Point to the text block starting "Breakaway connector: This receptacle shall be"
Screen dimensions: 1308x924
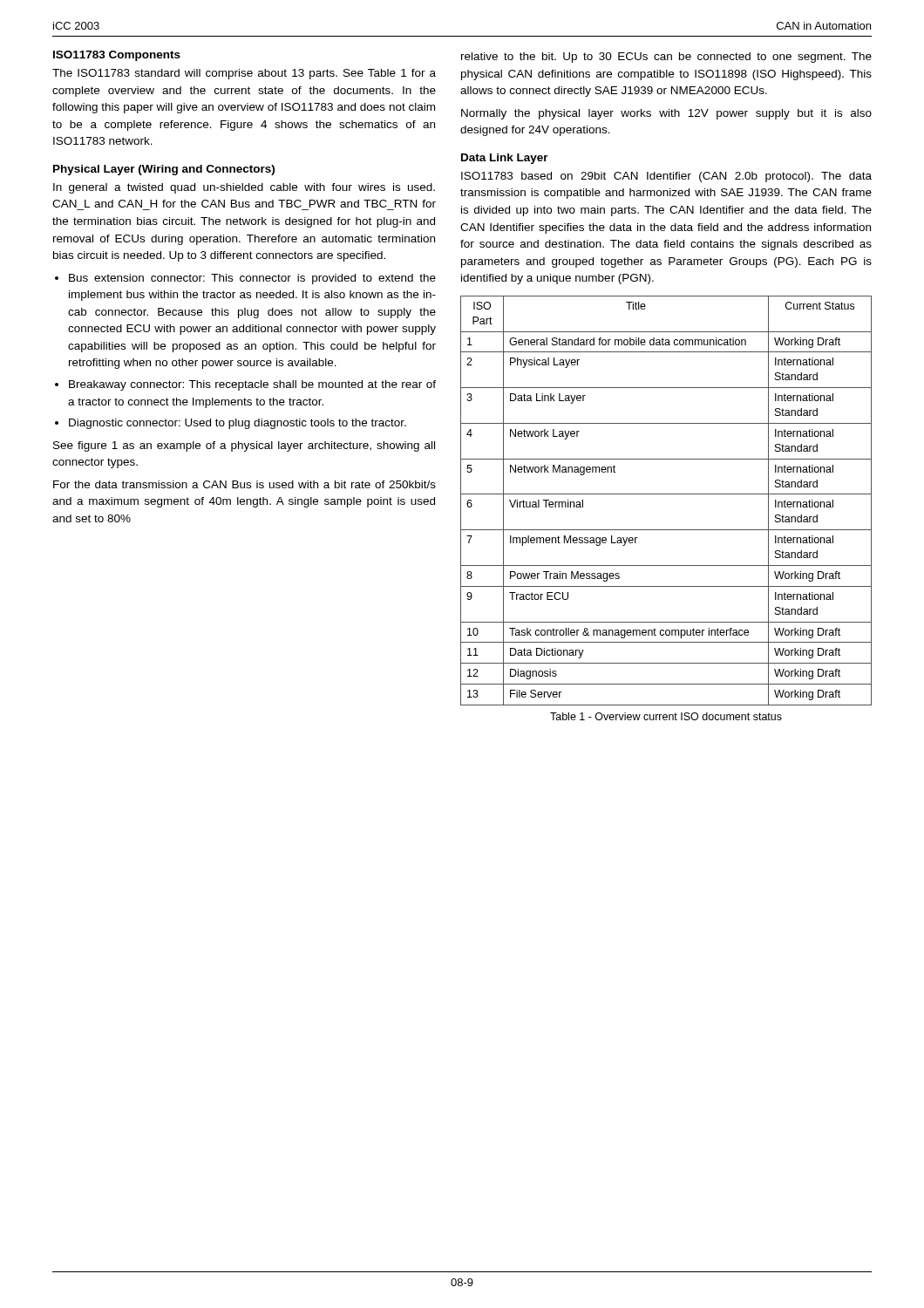point(252,393)
